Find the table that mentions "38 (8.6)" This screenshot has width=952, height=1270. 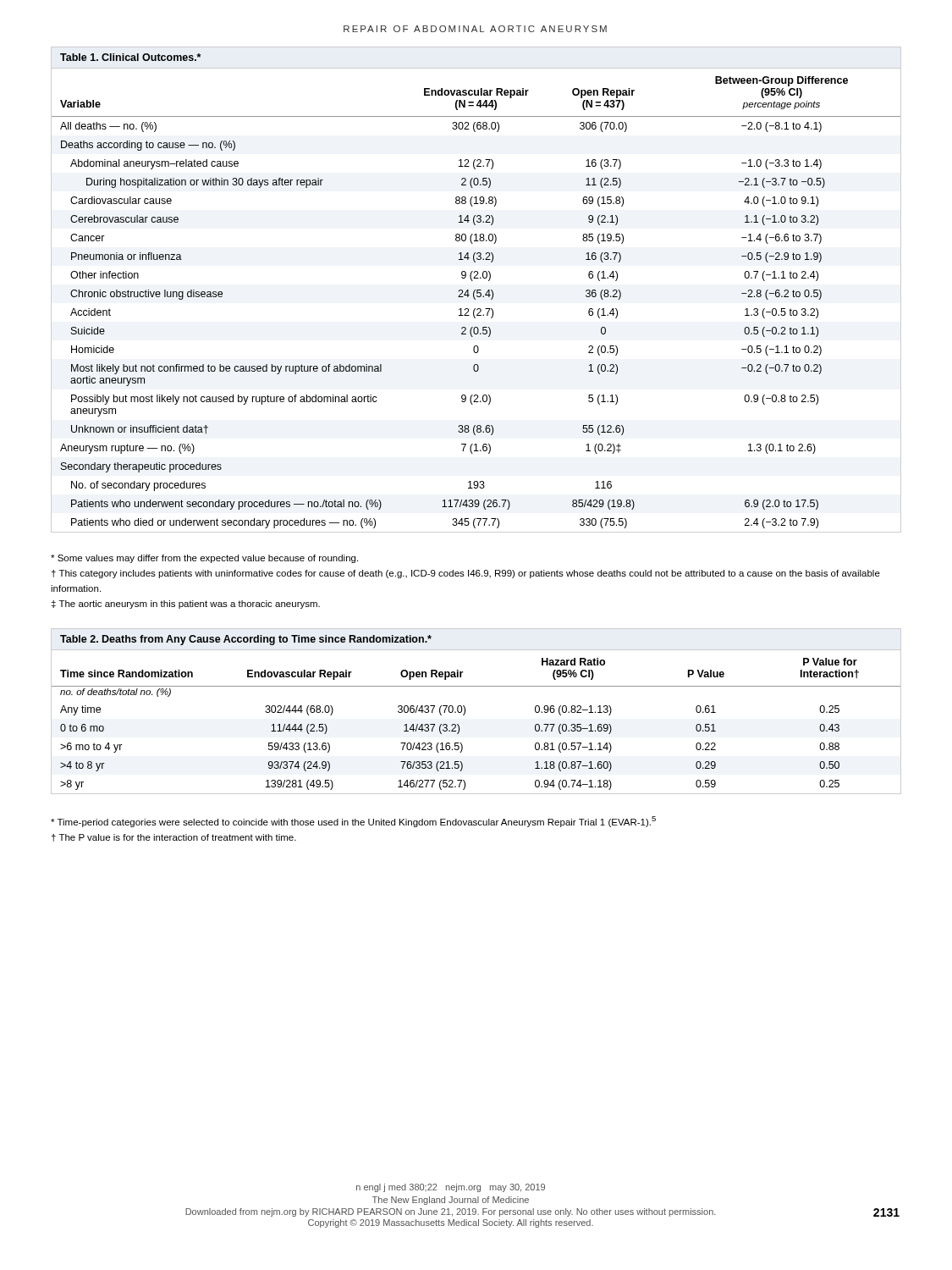pos(476,329)
